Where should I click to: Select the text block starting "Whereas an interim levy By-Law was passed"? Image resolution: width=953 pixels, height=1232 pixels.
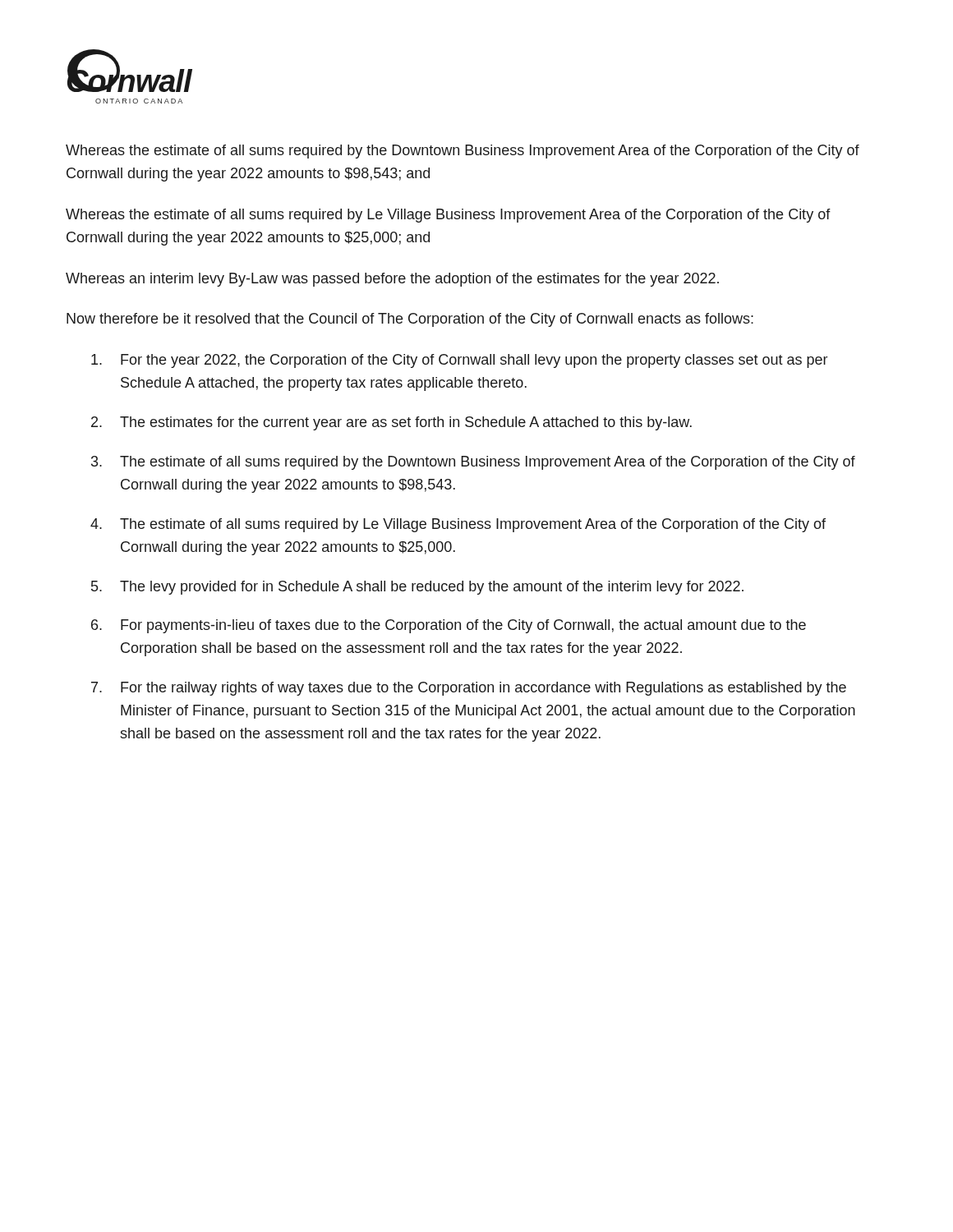[x=393, y=278]
